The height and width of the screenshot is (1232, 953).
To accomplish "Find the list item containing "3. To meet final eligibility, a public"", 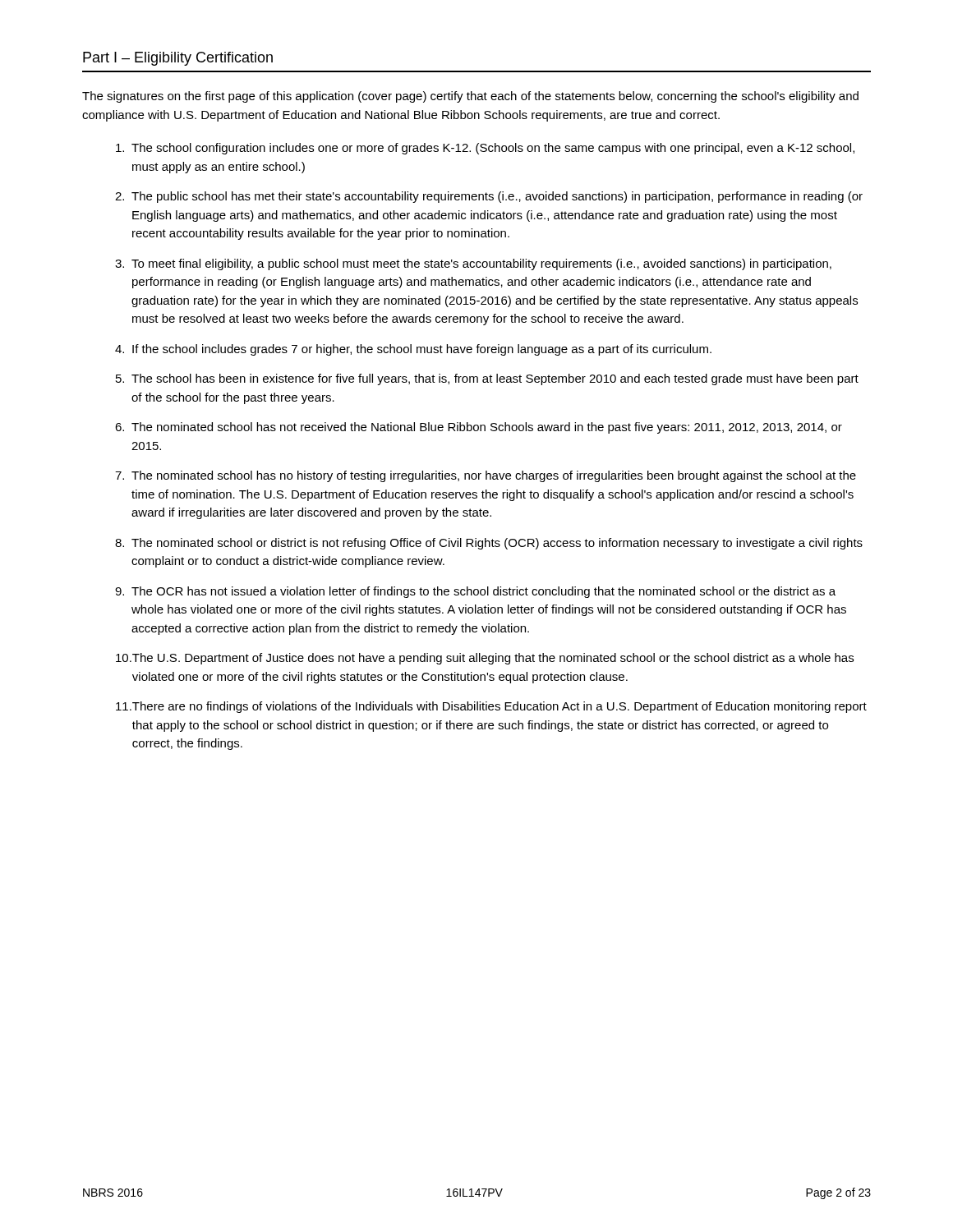I will [x=476, y=291].
